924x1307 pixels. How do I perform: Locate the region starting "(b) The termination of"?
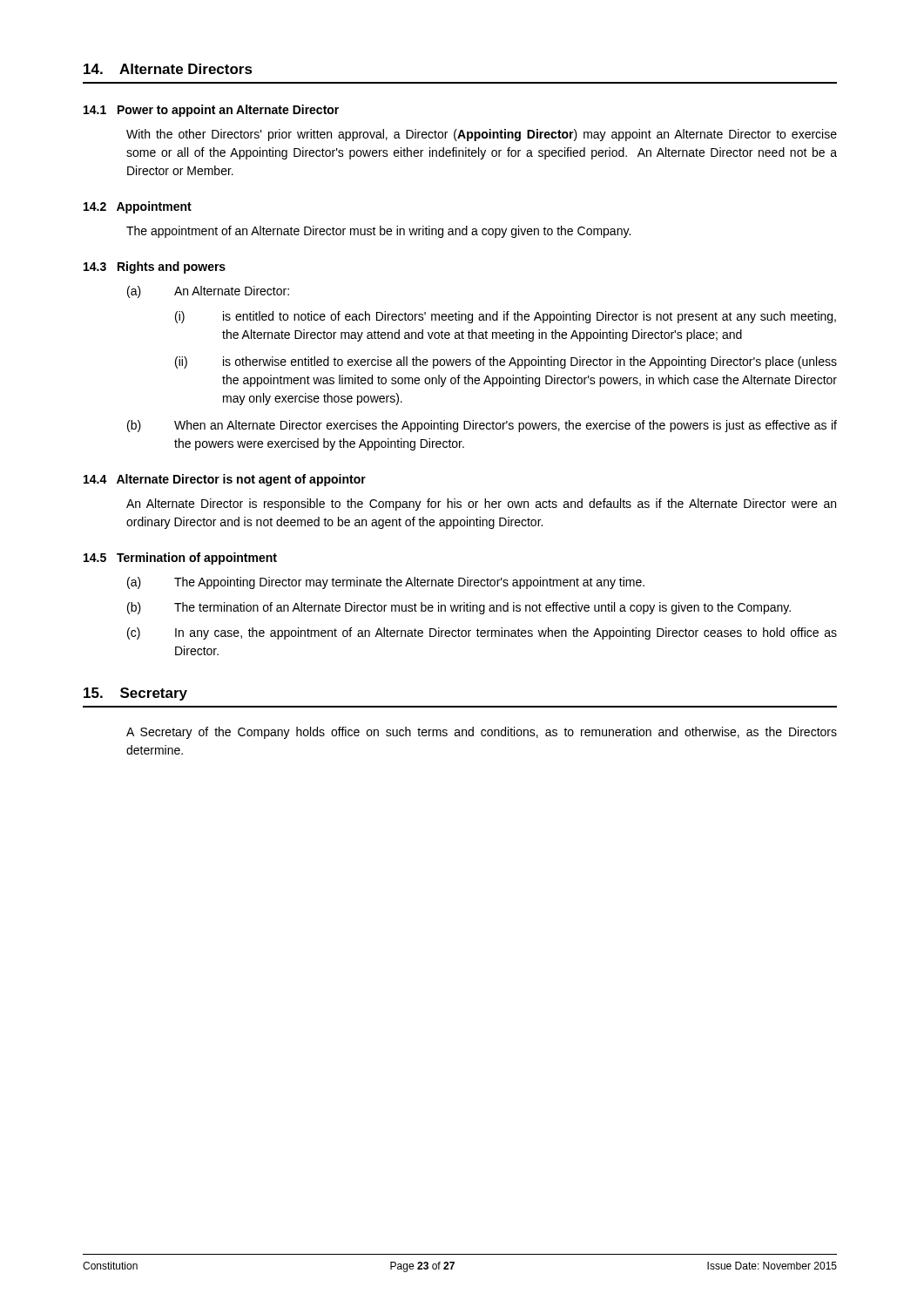point(482,608)
